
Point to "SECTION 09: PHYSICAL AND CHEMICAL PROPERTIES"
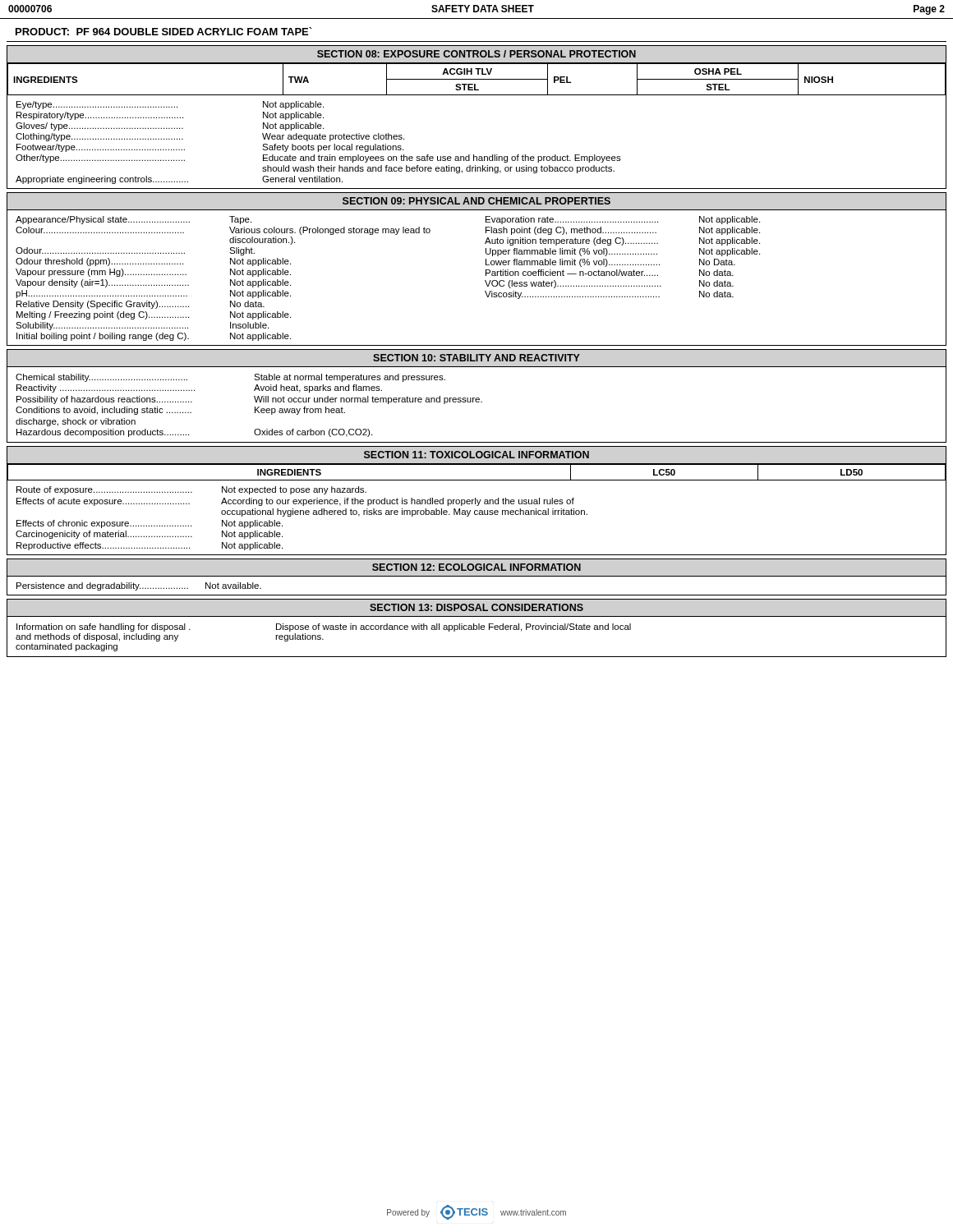(x=476, y=201)
